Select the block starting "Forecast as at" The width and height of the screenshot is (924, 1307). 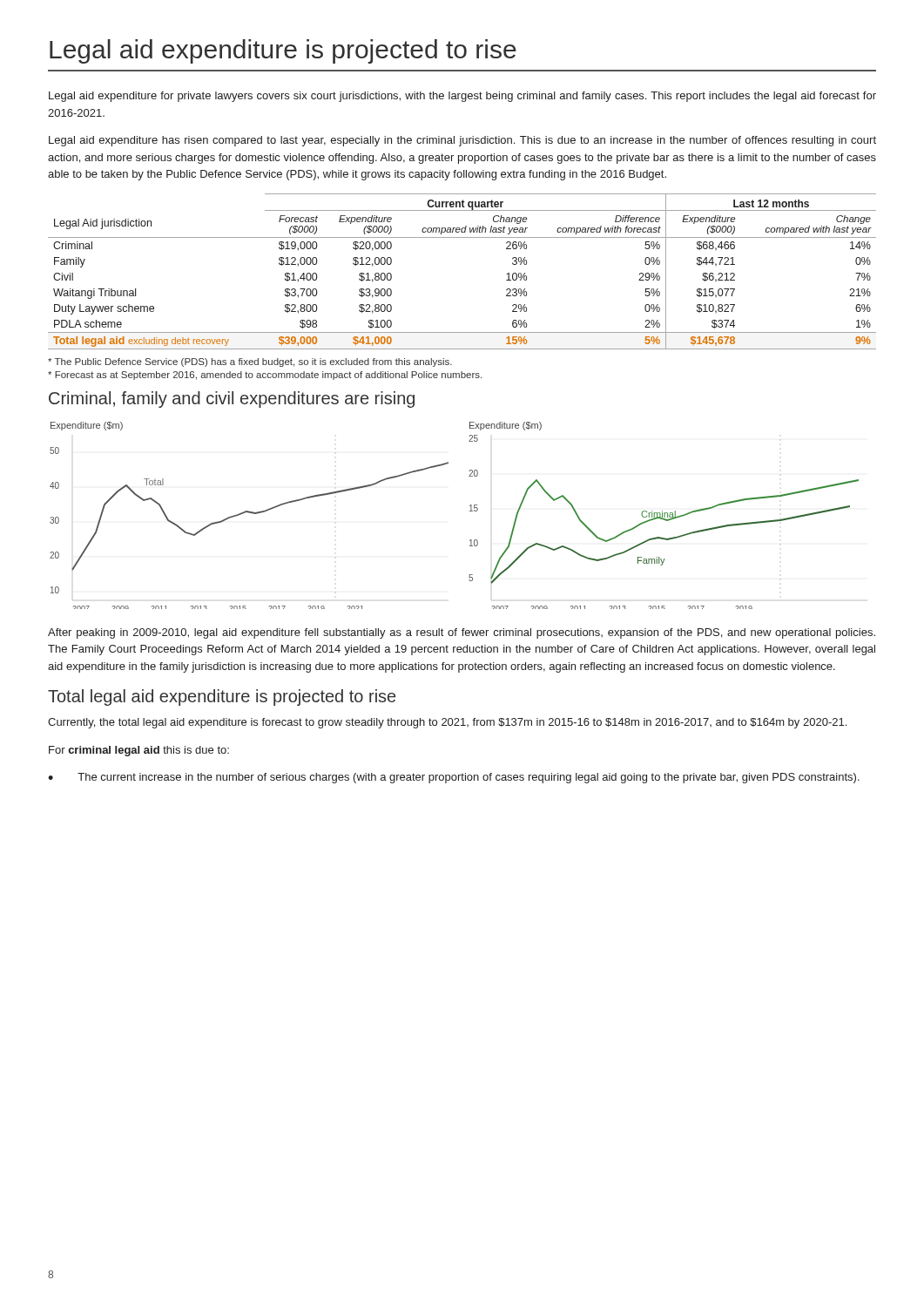coord(265,374)
